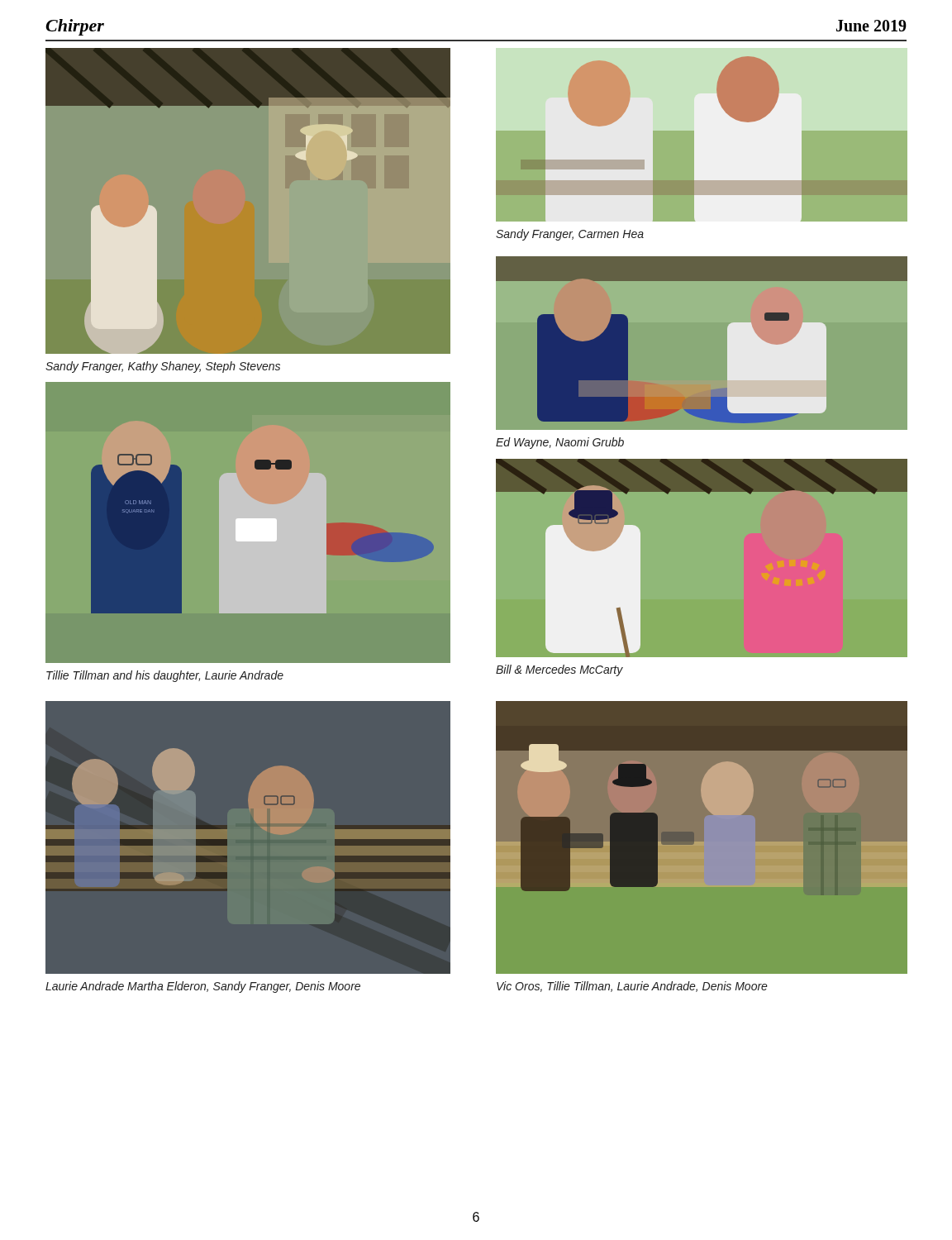Image resolution: width=952 pixels, height=1240 pixels.
Task: Locate the caption that reads "Tillie Tillman and his daughter, Laurie"
Action: 164,675
